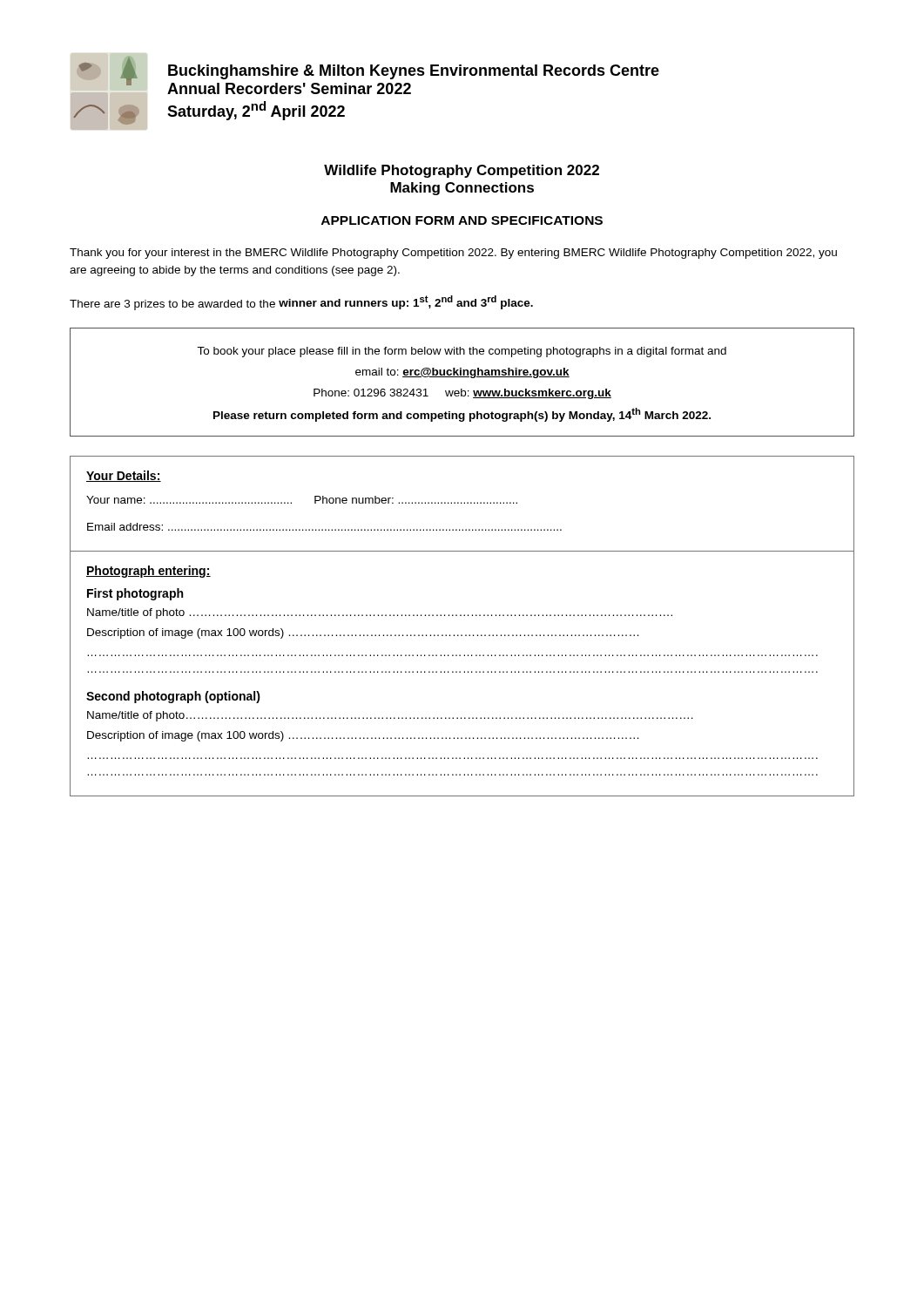Viewport: 924px width, 1307px height.
Task: Click on the text block that says "There are 3 prizes to"
Action: pyautogui.click(x=302, y=301)
